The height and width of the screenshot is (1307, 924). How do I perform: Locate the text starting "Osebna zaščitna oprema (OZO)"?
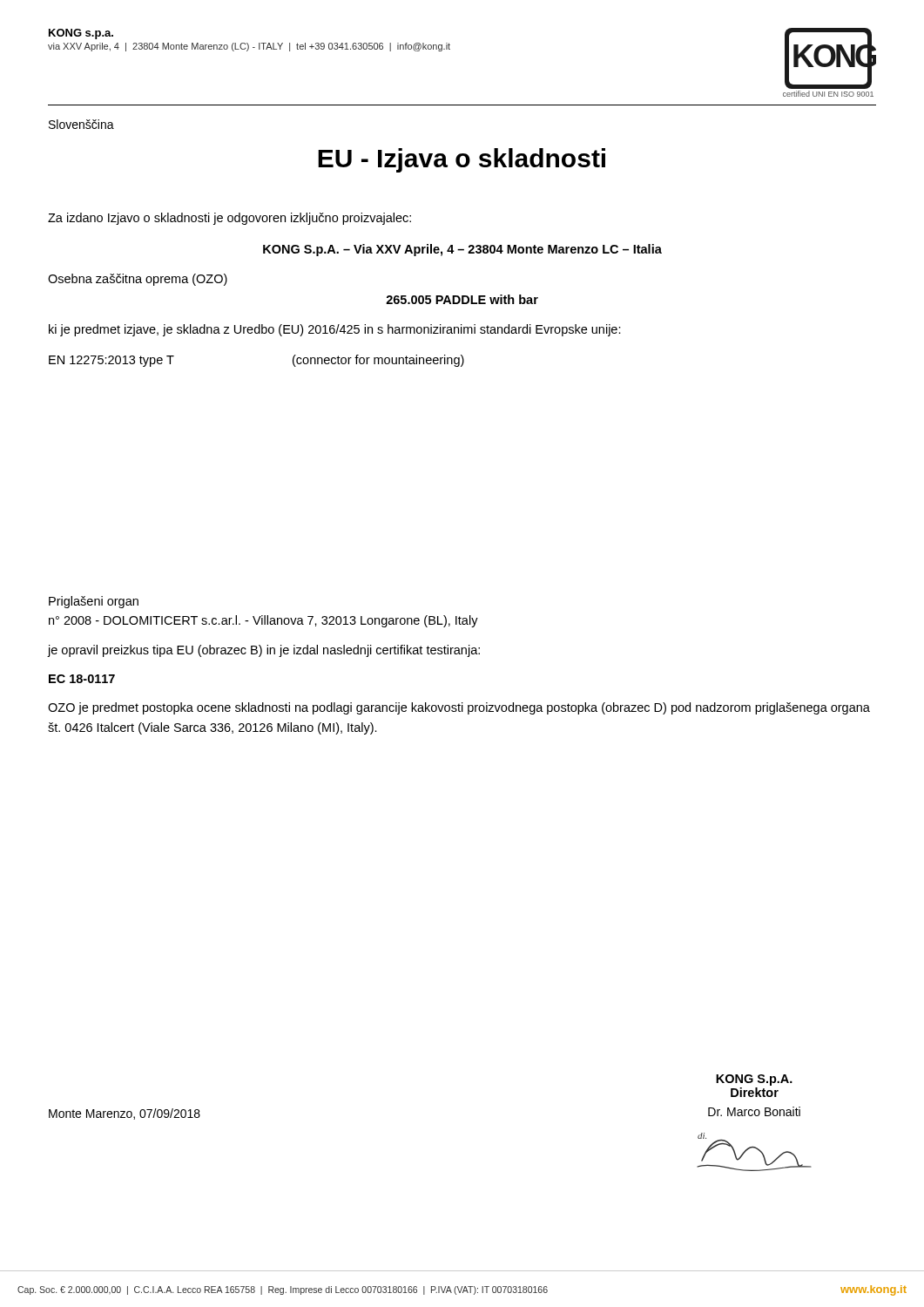[x=138, y=279]
